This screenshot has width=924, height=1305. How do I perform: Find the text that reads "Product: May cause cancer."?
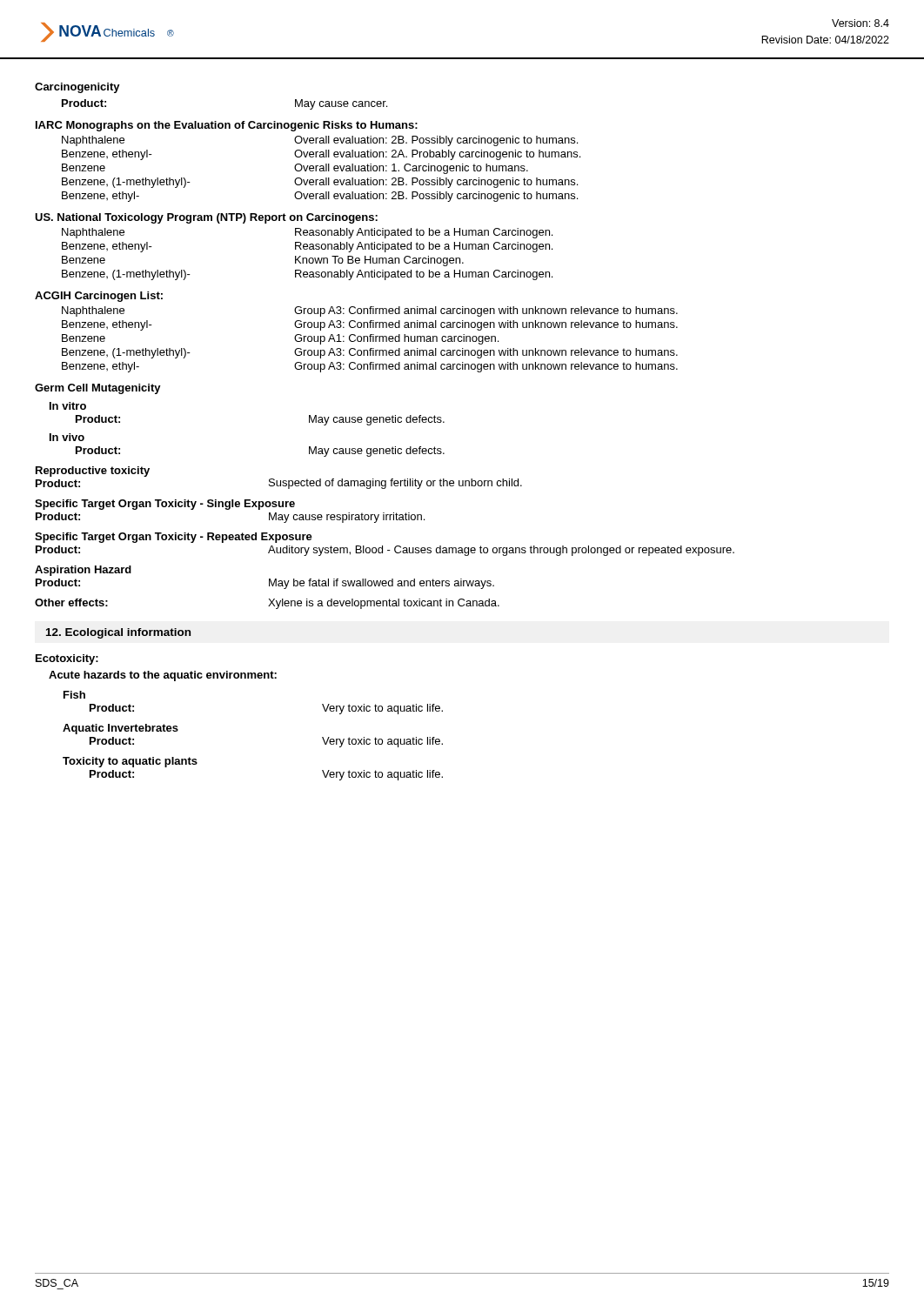click(x=82, y=105)
